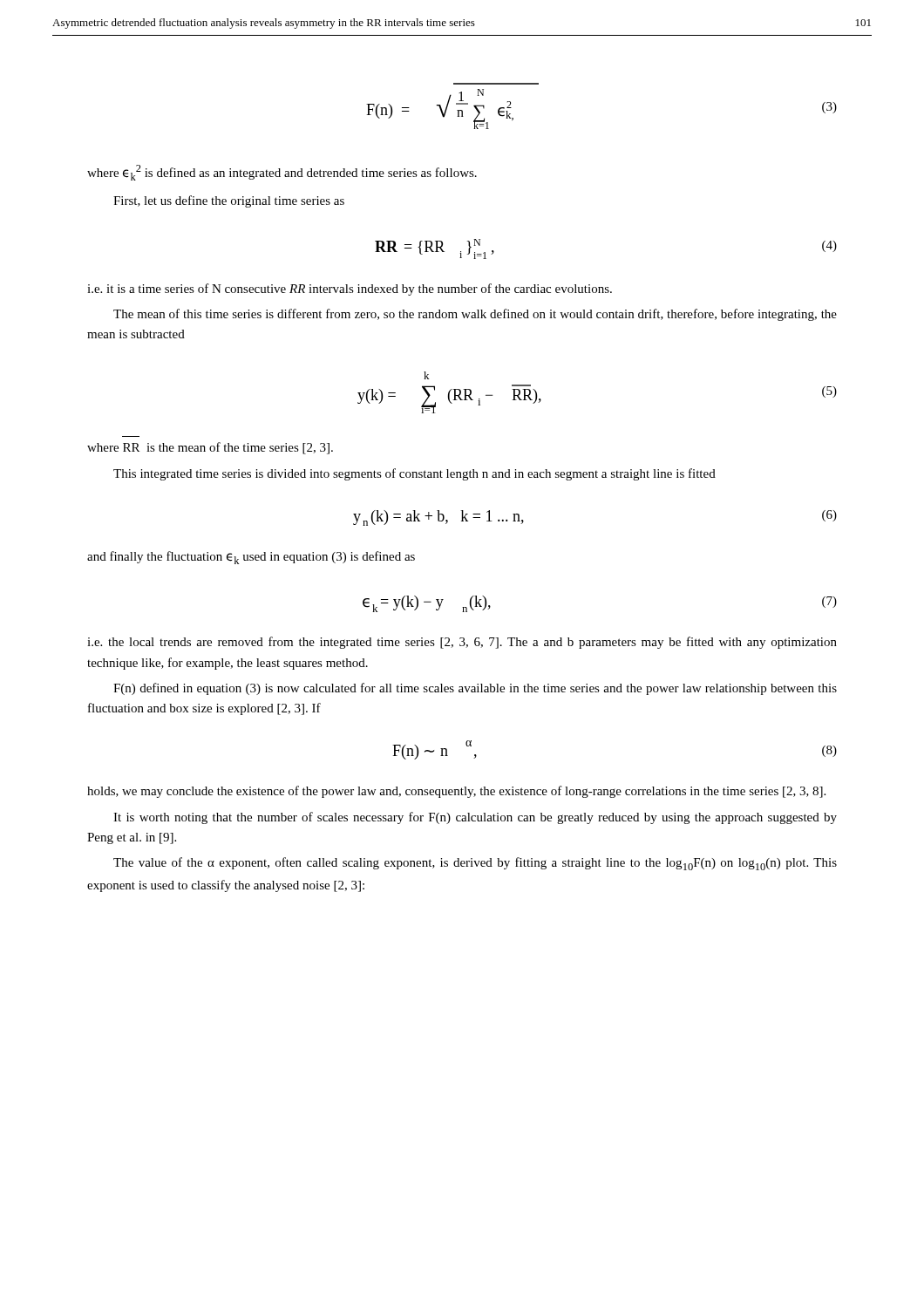Point to the formula beginning "y(k) = ∑ i=1 k (RR i −"
The width and height of the screenshot is (924, 1308).
[x=426, y=375]
